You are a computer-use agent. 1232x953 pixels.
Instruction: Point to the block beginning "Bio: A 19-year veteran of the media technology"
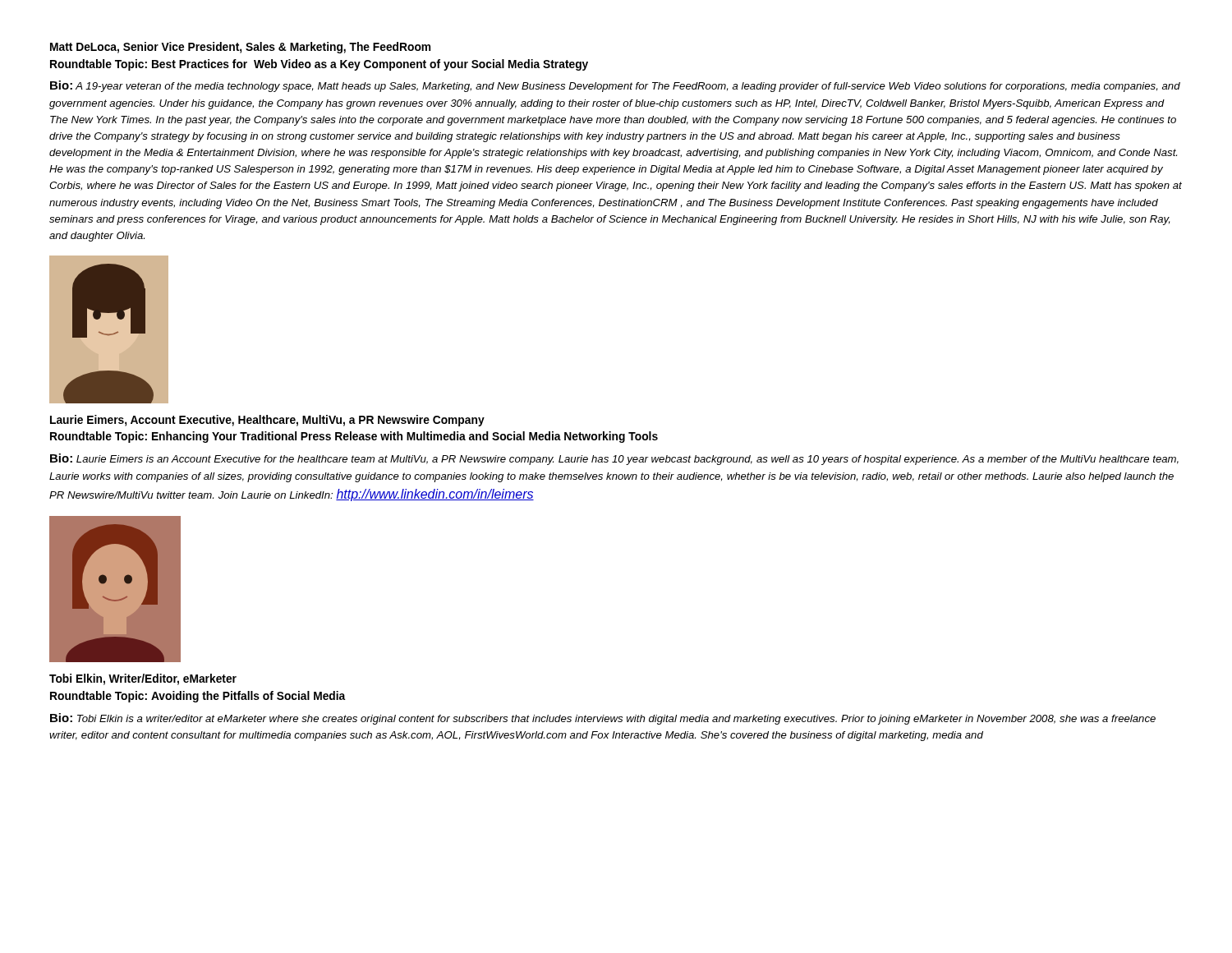615,160
